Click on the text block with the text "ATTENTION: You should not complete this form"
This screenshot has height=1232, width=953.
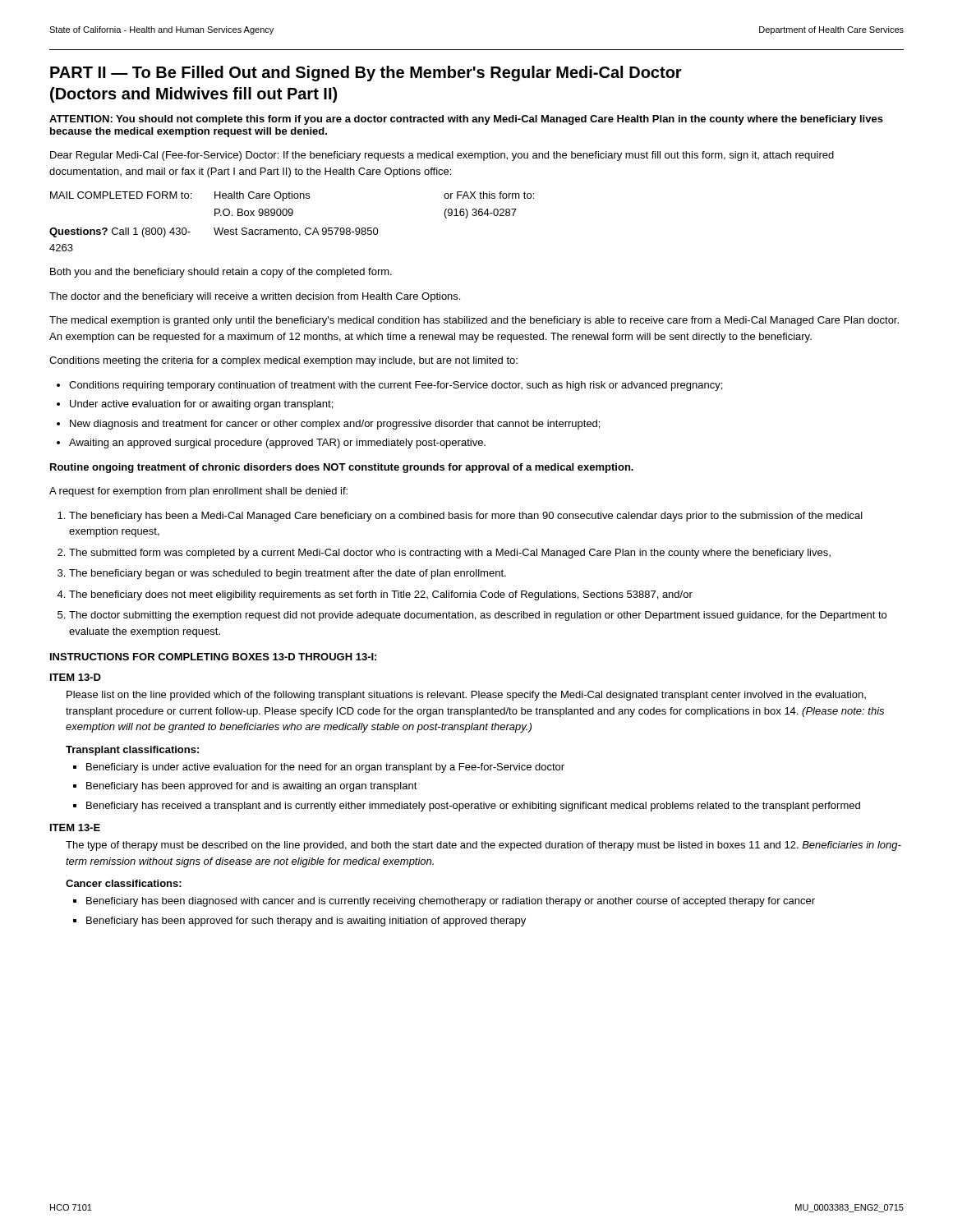pyautogui.click(x=466, y=125)
